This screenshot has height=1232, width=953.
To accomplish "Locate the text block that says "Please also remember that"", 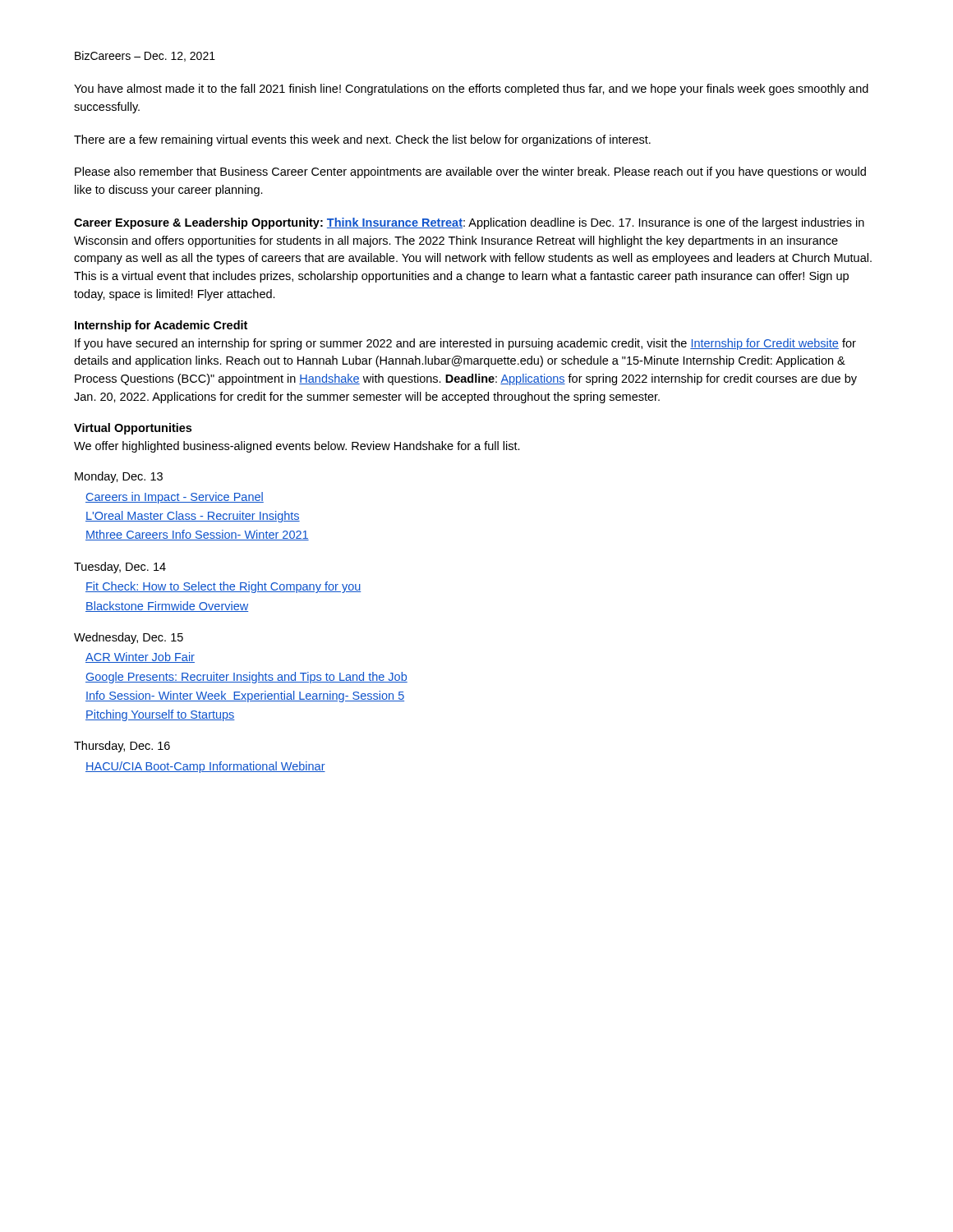I will pyautogui.click(x=470, y=181).
